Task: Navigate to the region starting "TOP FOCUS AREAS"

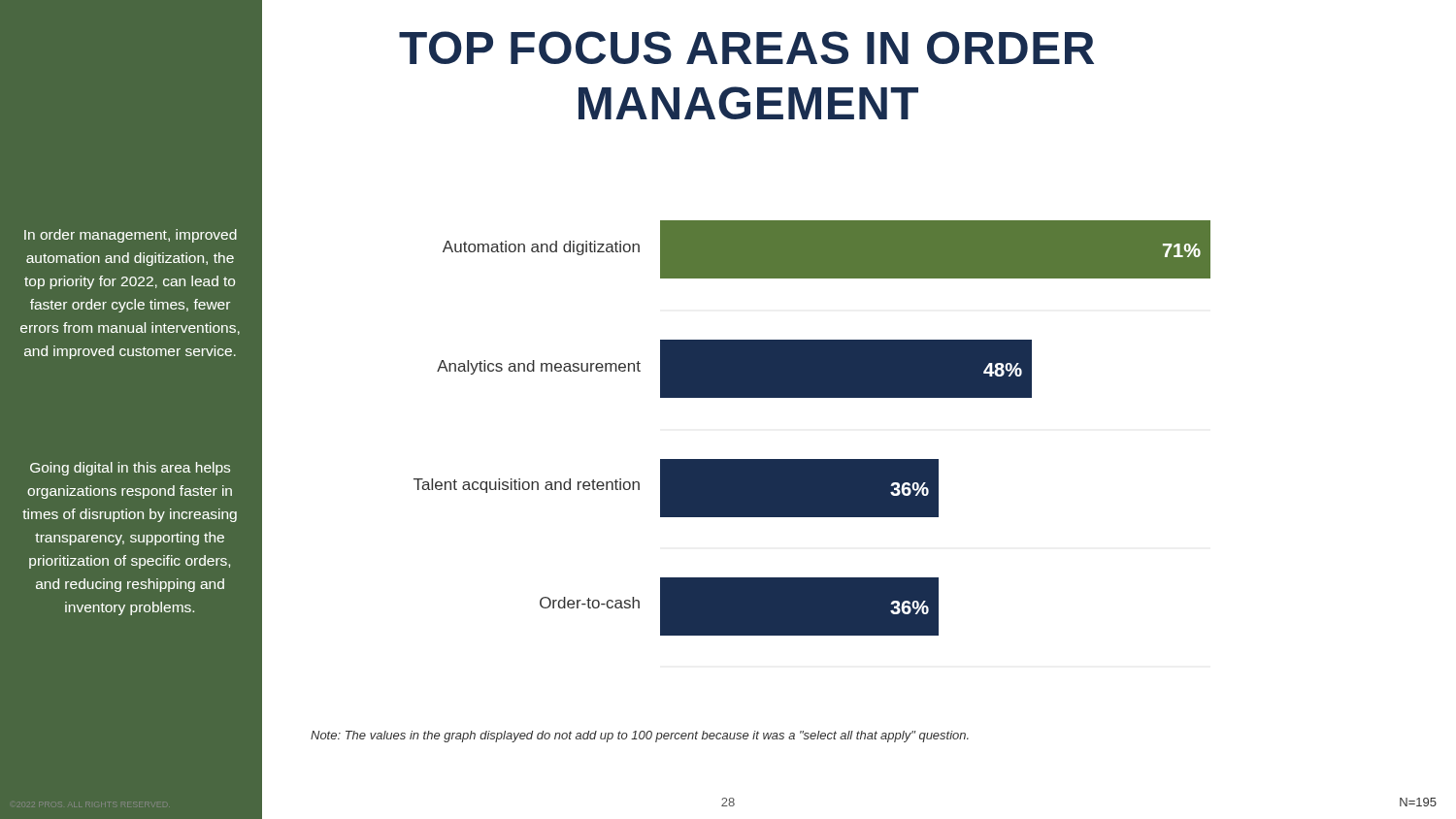Action: click(x=747, y=76)
